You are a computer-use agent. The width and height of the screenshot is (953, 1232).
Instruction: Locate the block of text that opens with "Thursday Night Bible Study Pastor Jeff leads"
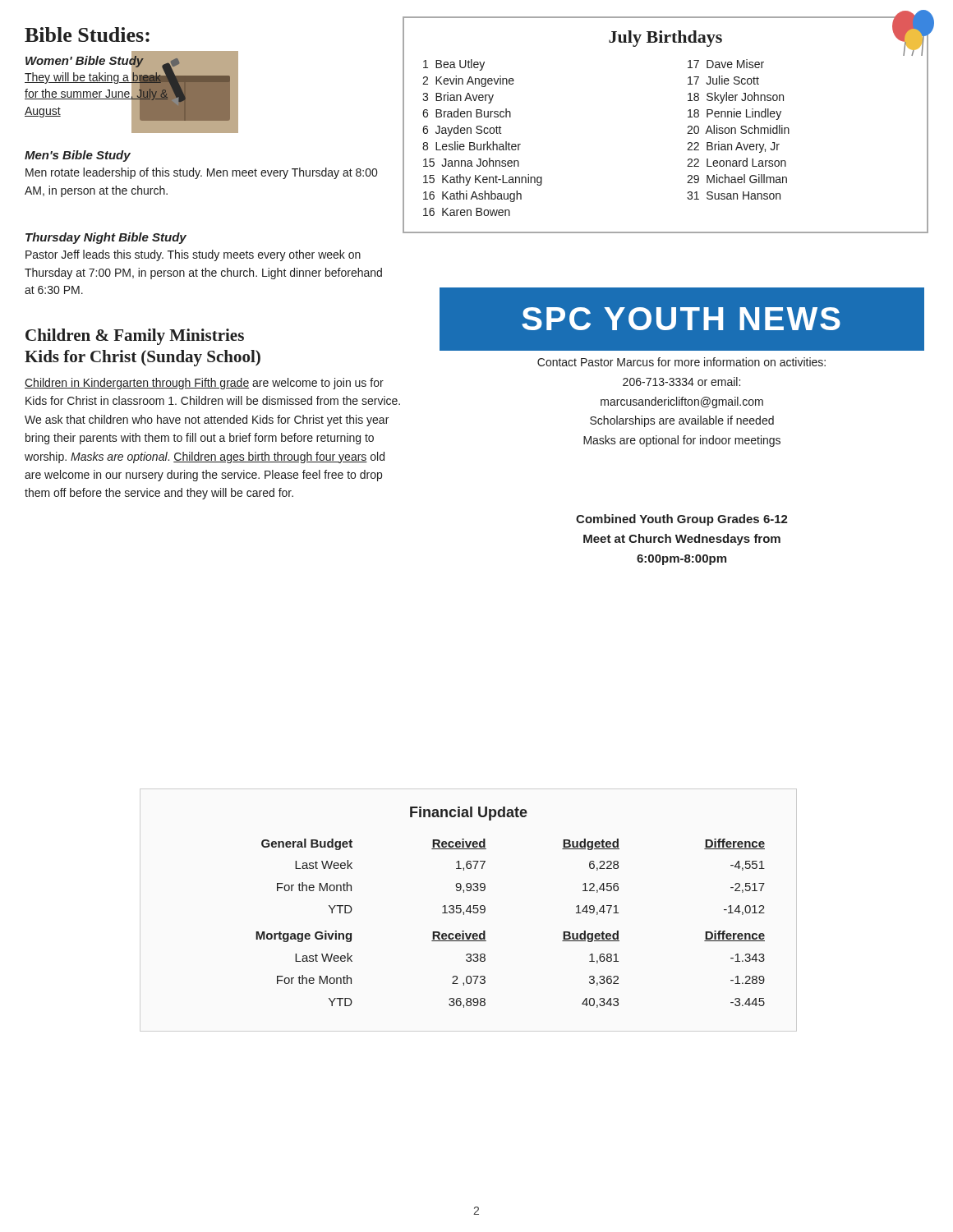click(210, 265)
